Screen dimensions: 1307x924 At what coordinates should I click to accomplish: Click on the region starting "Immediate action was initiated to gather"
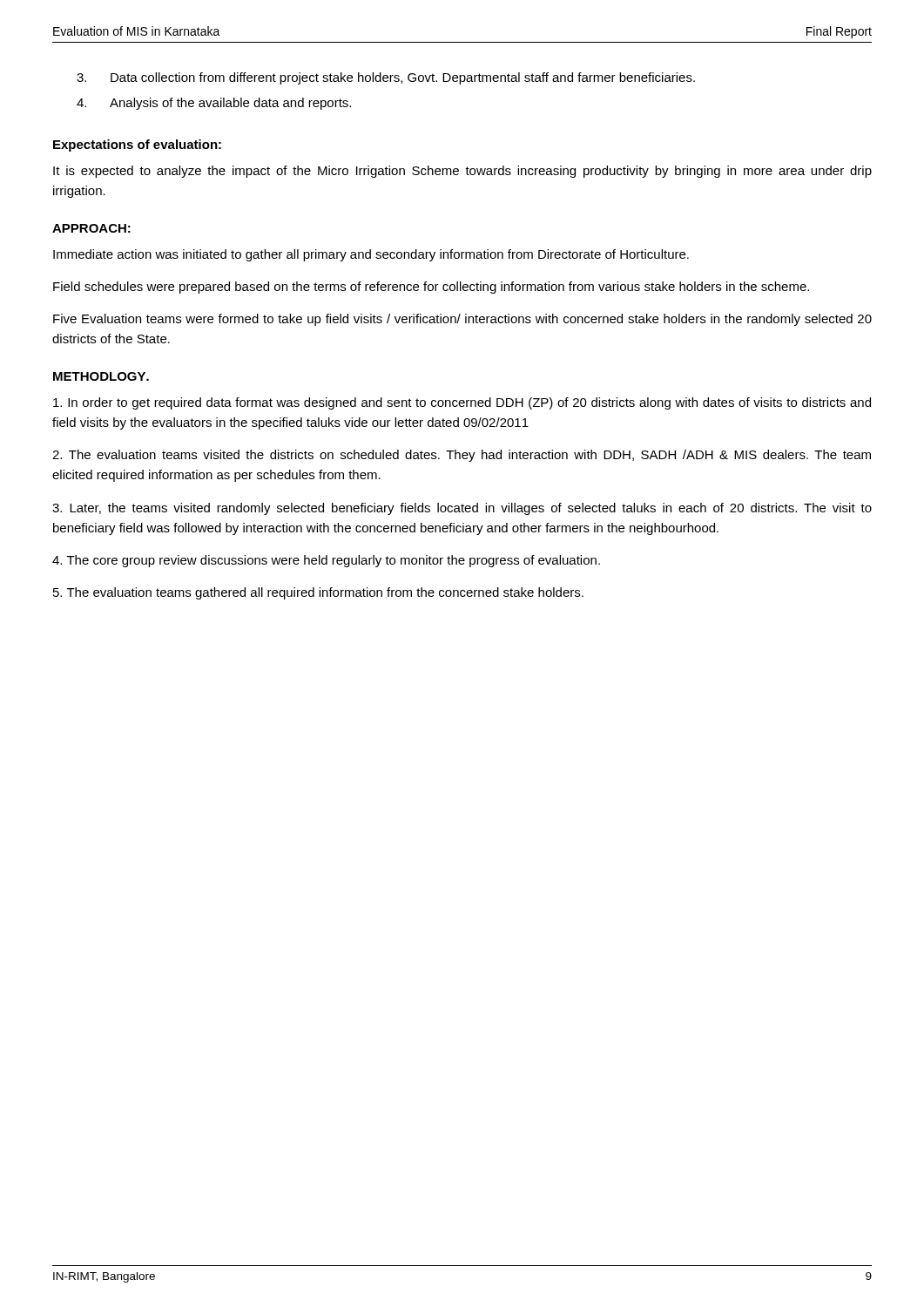tap(371, 254)
